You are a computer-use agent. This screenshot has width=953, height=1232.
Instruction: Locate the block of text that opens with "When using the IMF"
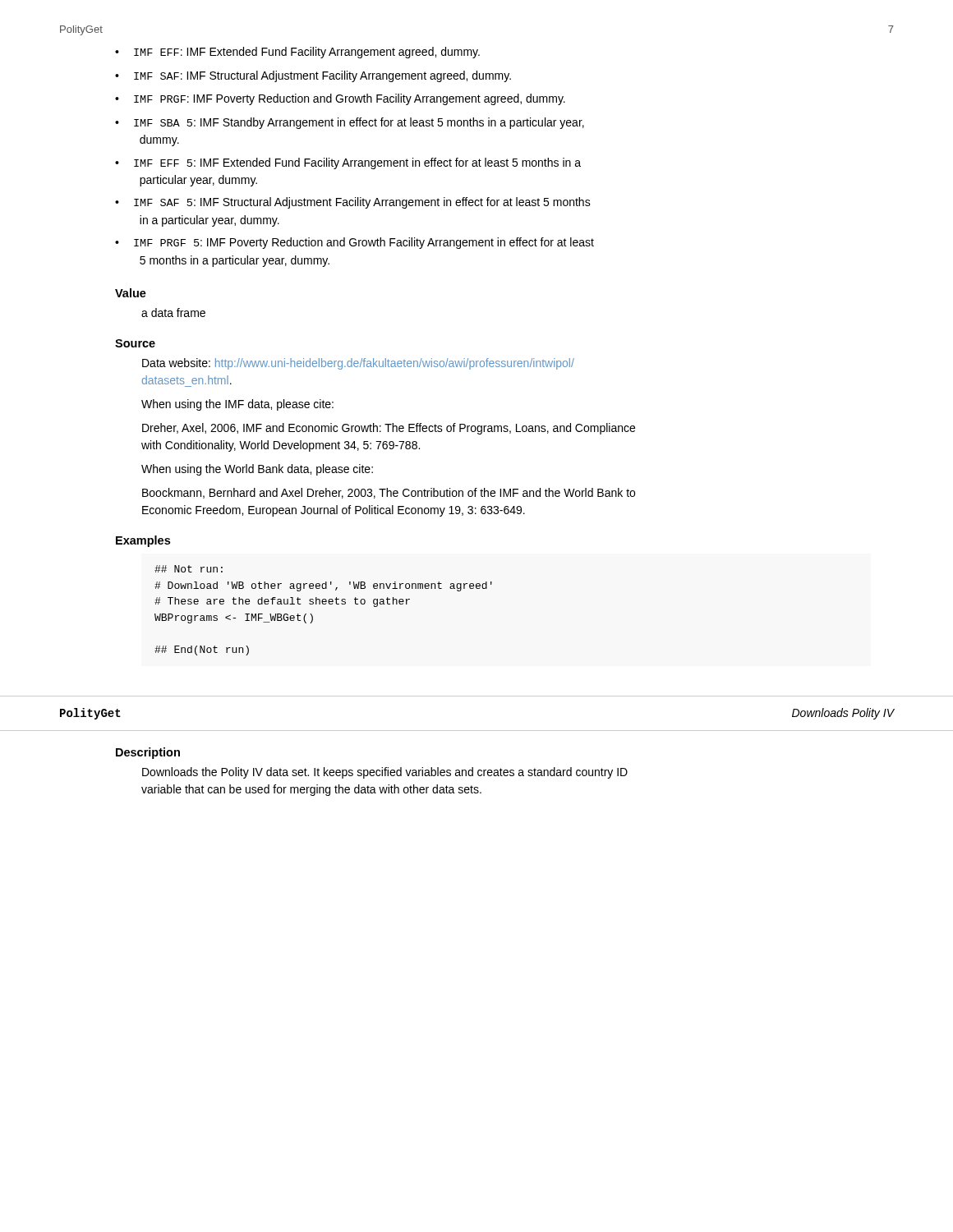tap(238, 404)
